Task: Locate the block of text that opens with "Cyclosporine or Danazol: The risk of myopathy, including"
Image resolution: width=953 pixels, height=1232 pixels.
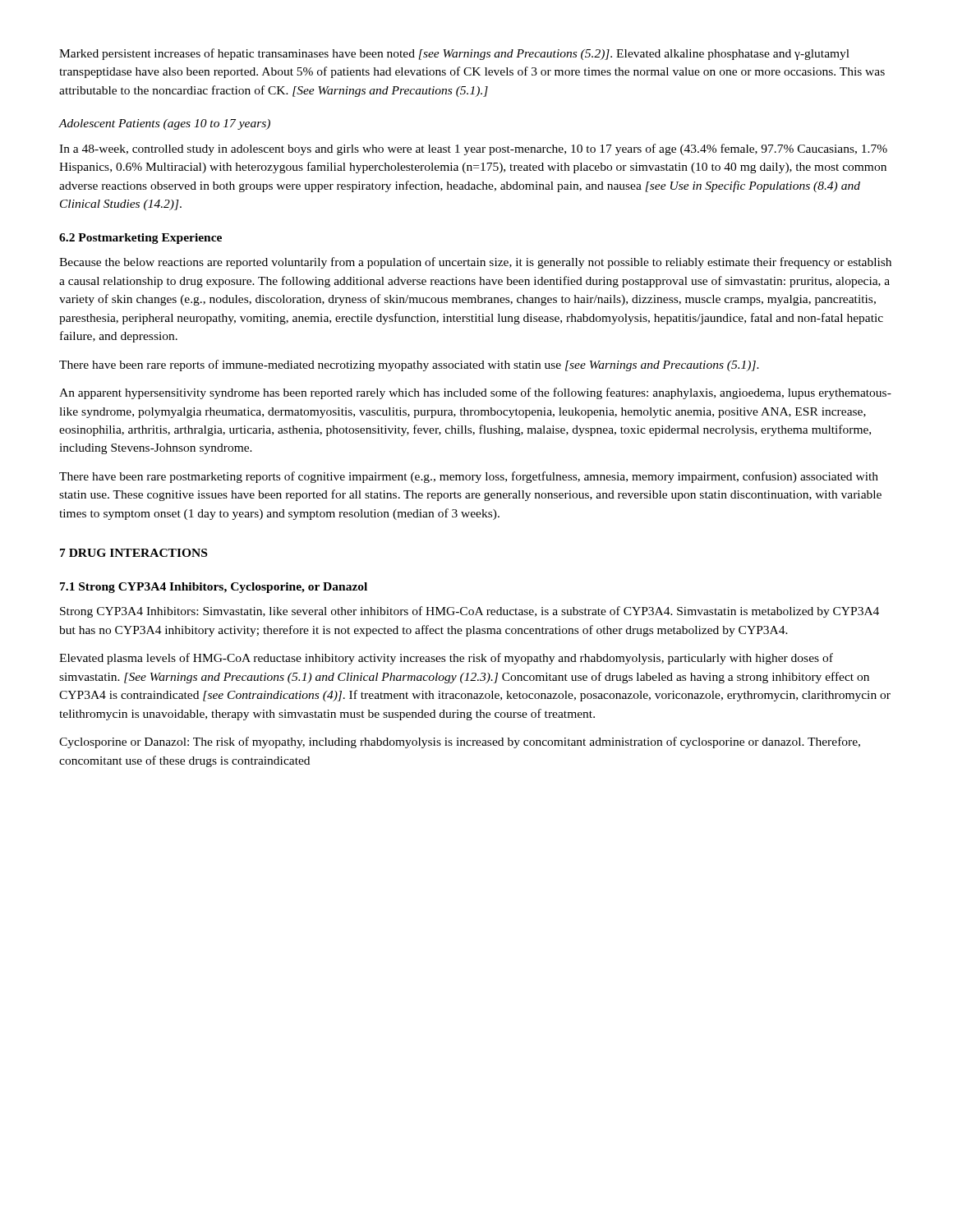Action: pyautogui.click(x=460, y=751)
